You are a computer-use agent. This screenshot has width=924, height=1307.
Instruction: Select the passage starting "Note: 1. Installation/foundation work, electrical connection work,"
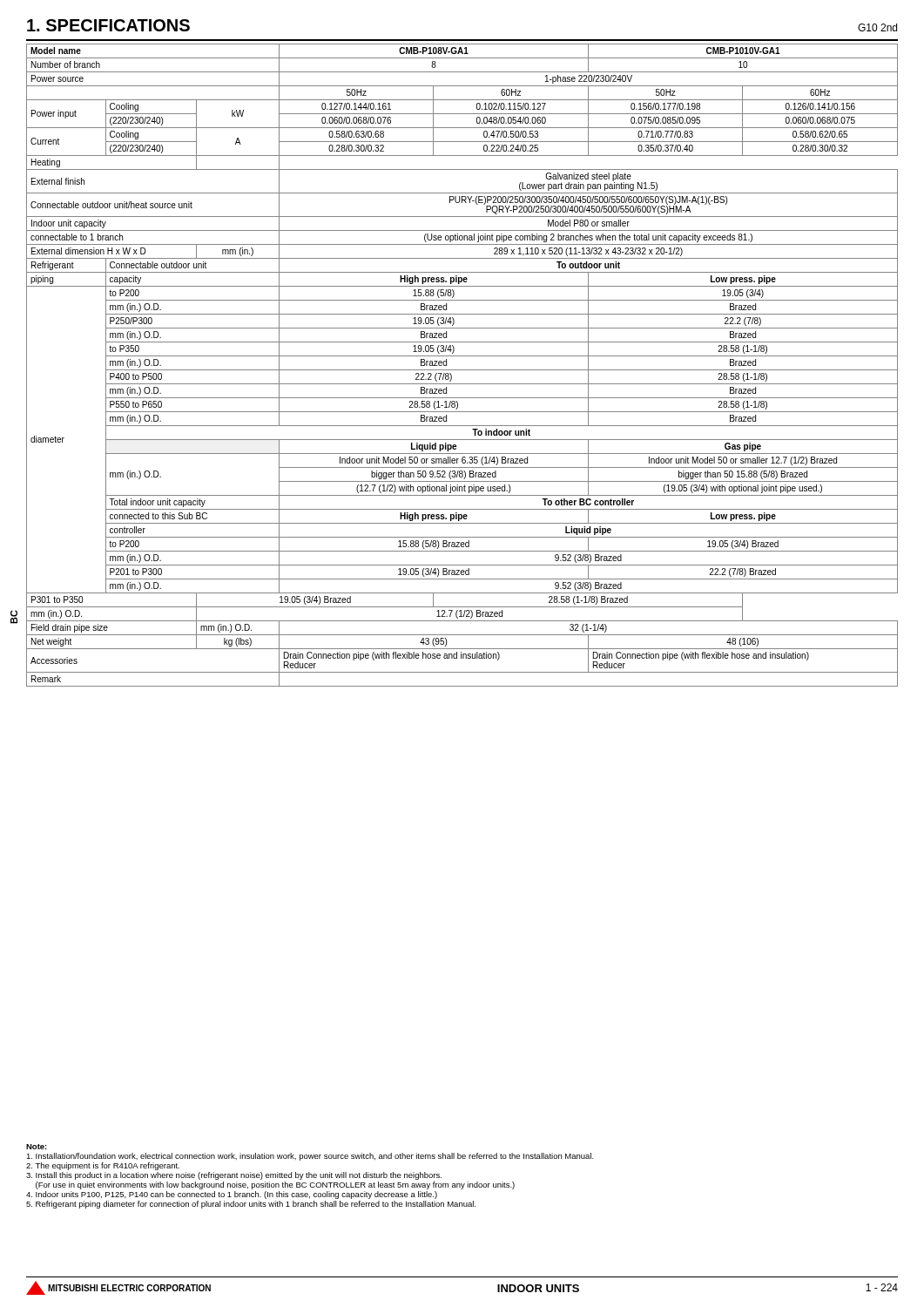click(310, 1175)
